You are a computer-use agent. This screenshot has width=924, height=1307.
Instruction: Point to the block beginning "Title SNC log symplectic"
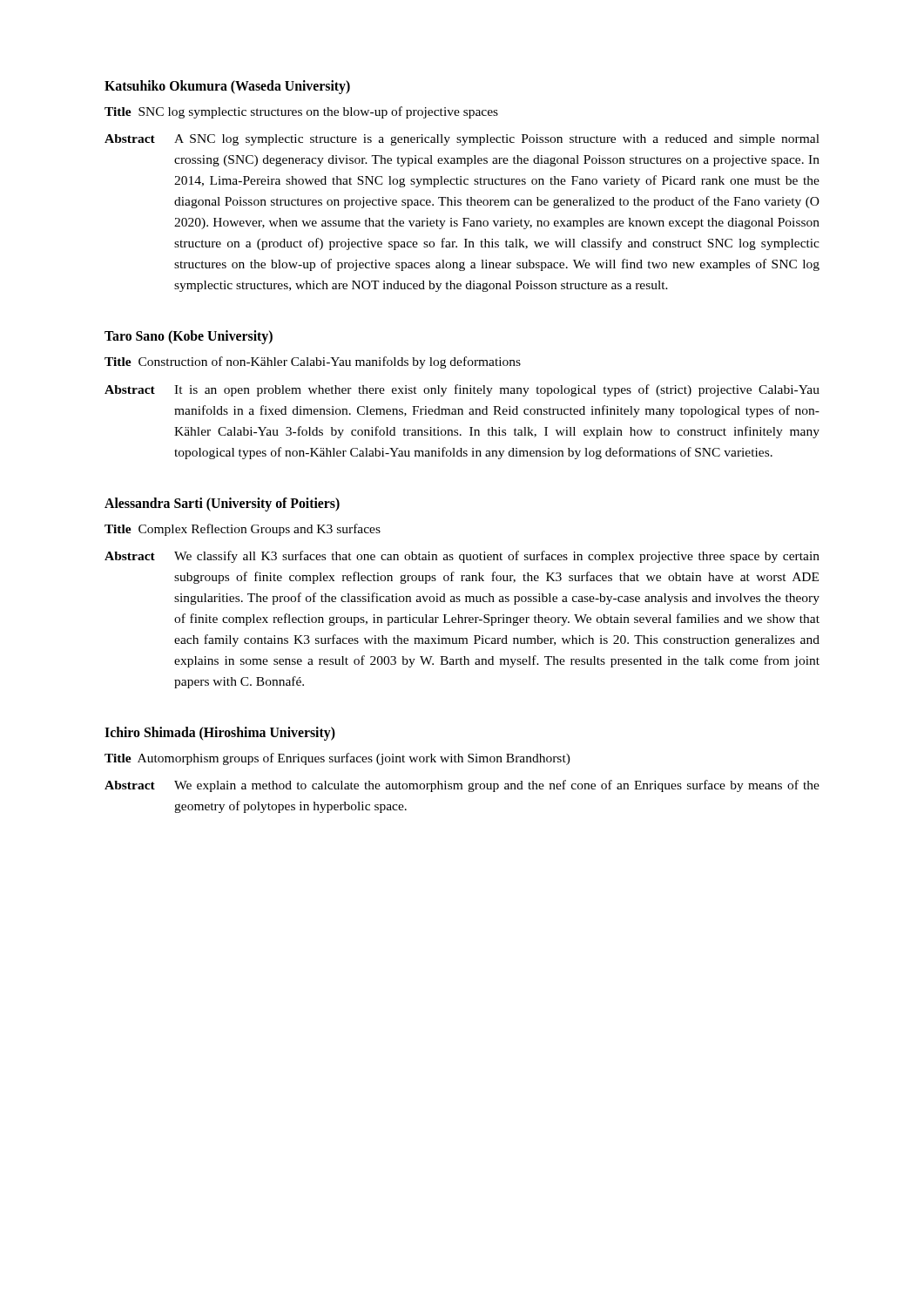tap(301, 111)
